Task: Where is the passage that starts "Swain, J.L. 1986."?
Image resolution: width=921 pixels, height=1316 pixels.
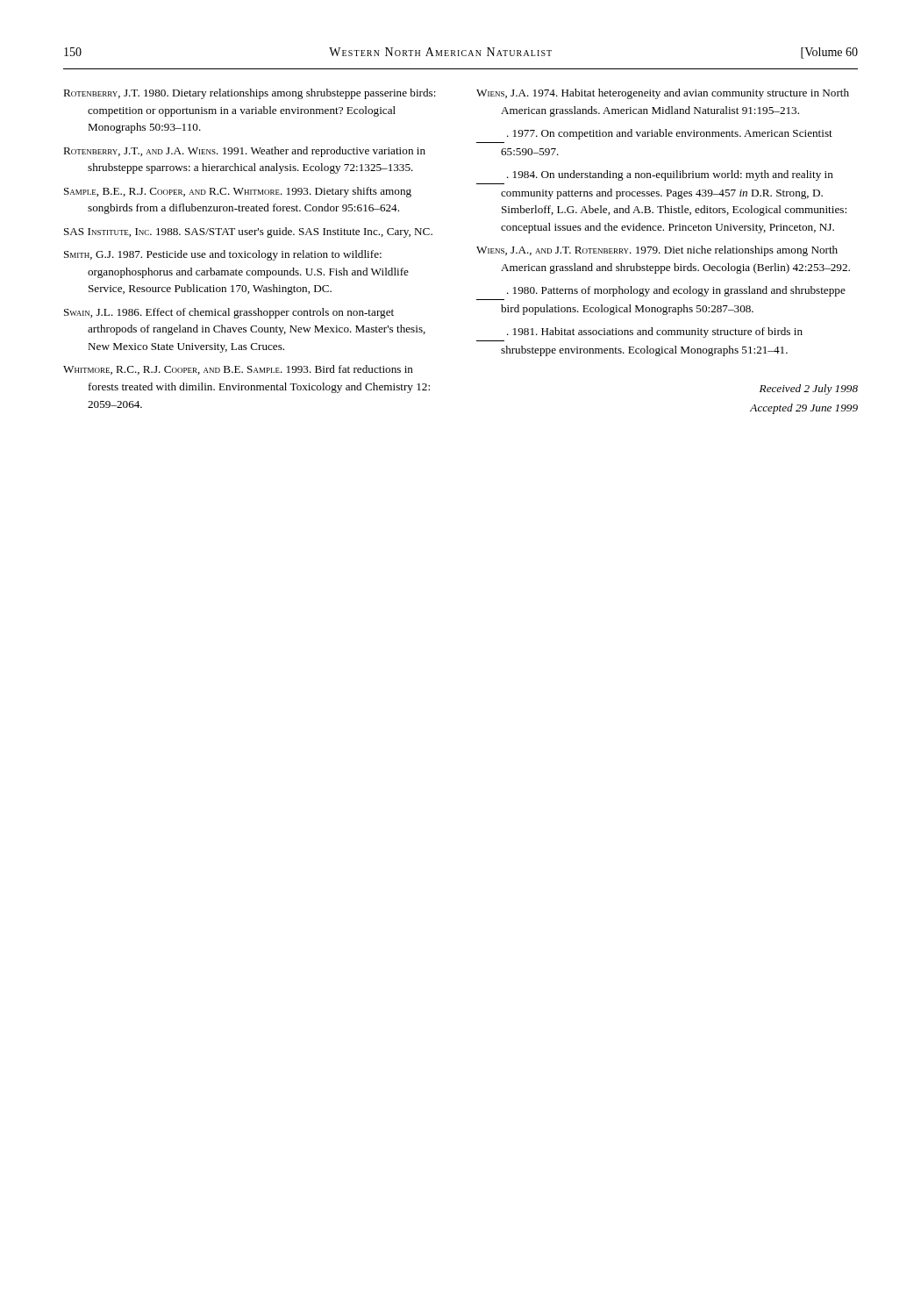Action: pyautogui.click(x=244, y=329)
